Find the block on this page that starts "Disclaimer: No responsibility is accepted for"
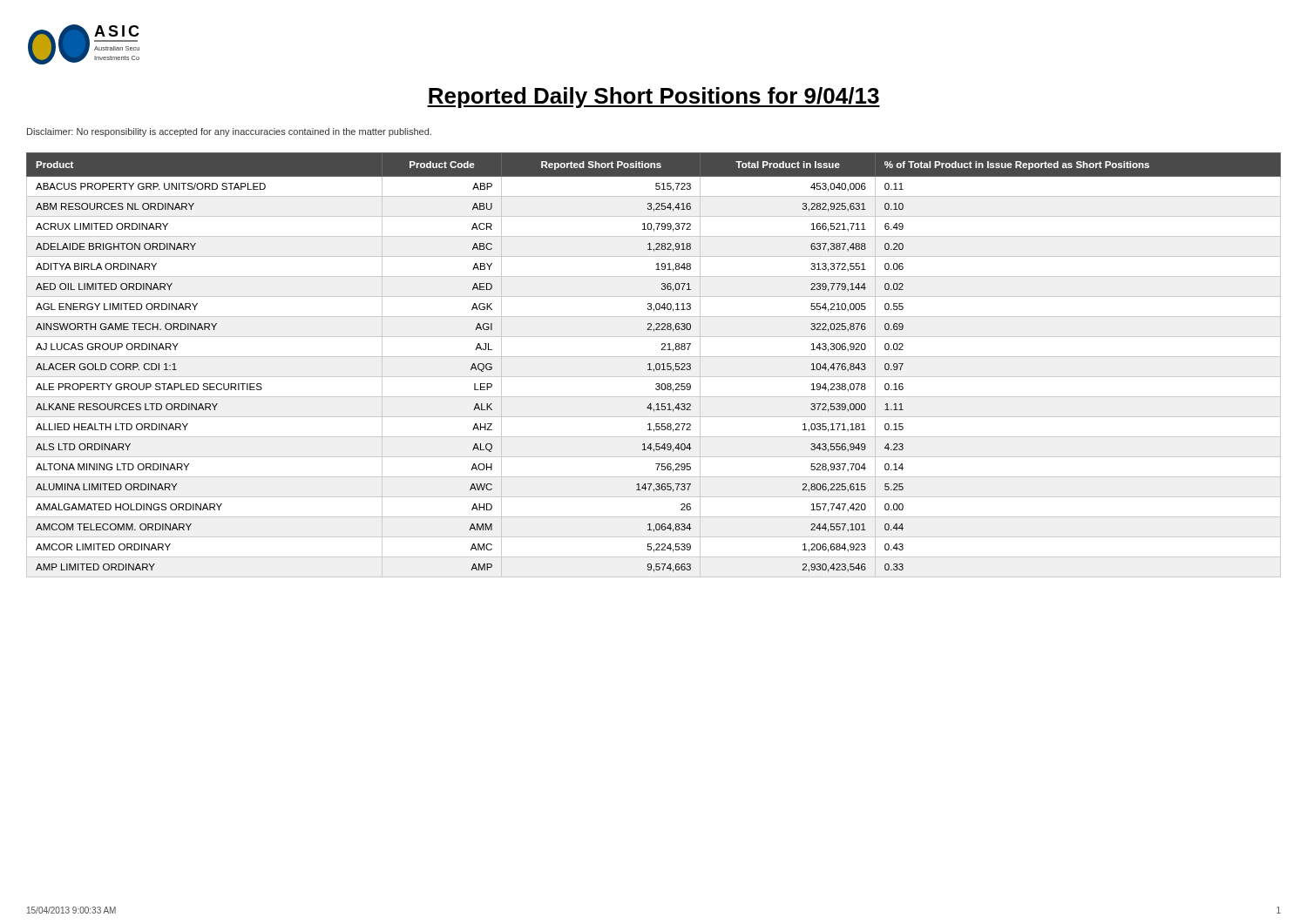This screenshot has height=924, width=1307. pos(229,132)
